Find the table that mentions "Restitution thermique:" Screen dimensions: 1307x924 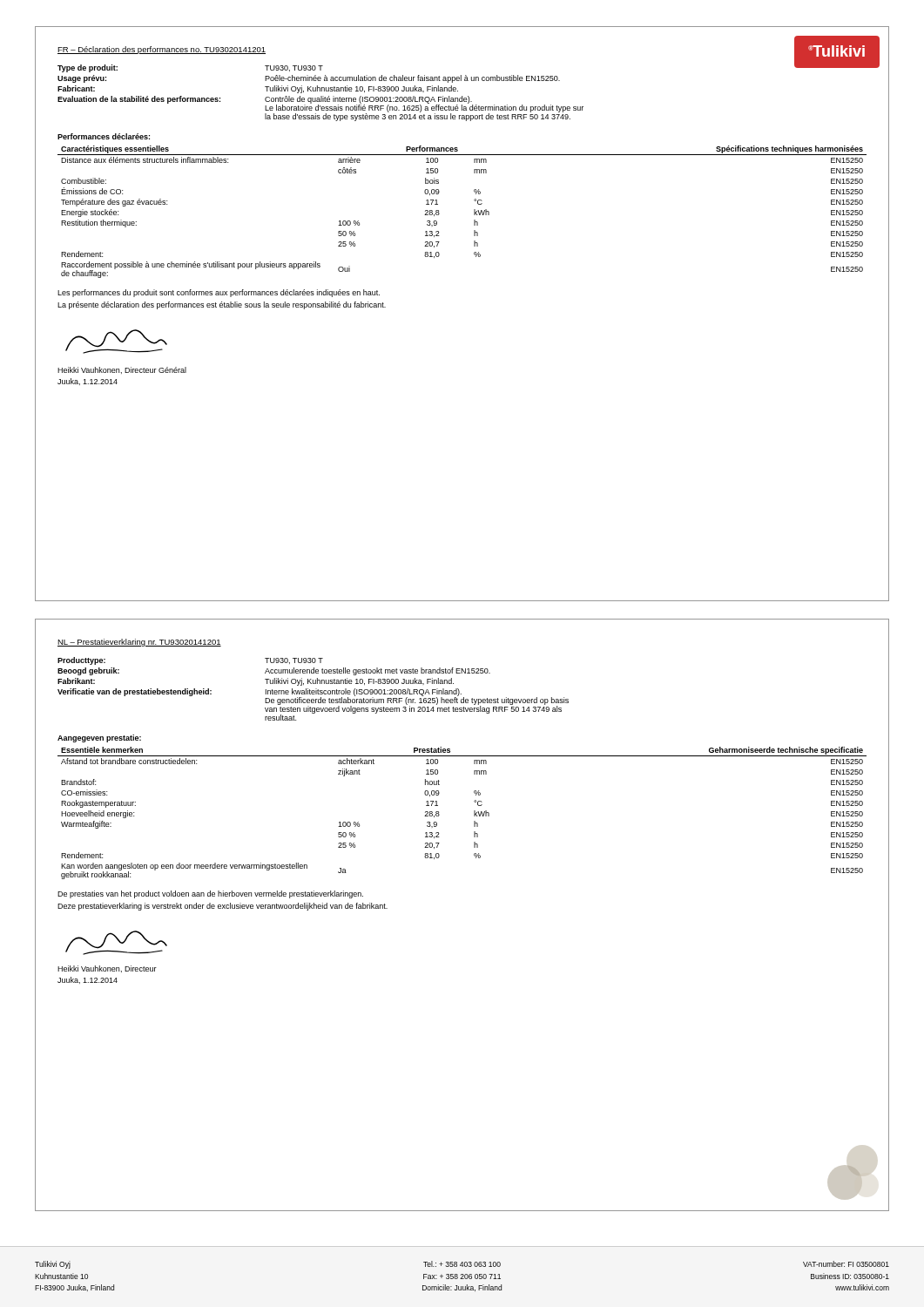[x=462, y=211]
